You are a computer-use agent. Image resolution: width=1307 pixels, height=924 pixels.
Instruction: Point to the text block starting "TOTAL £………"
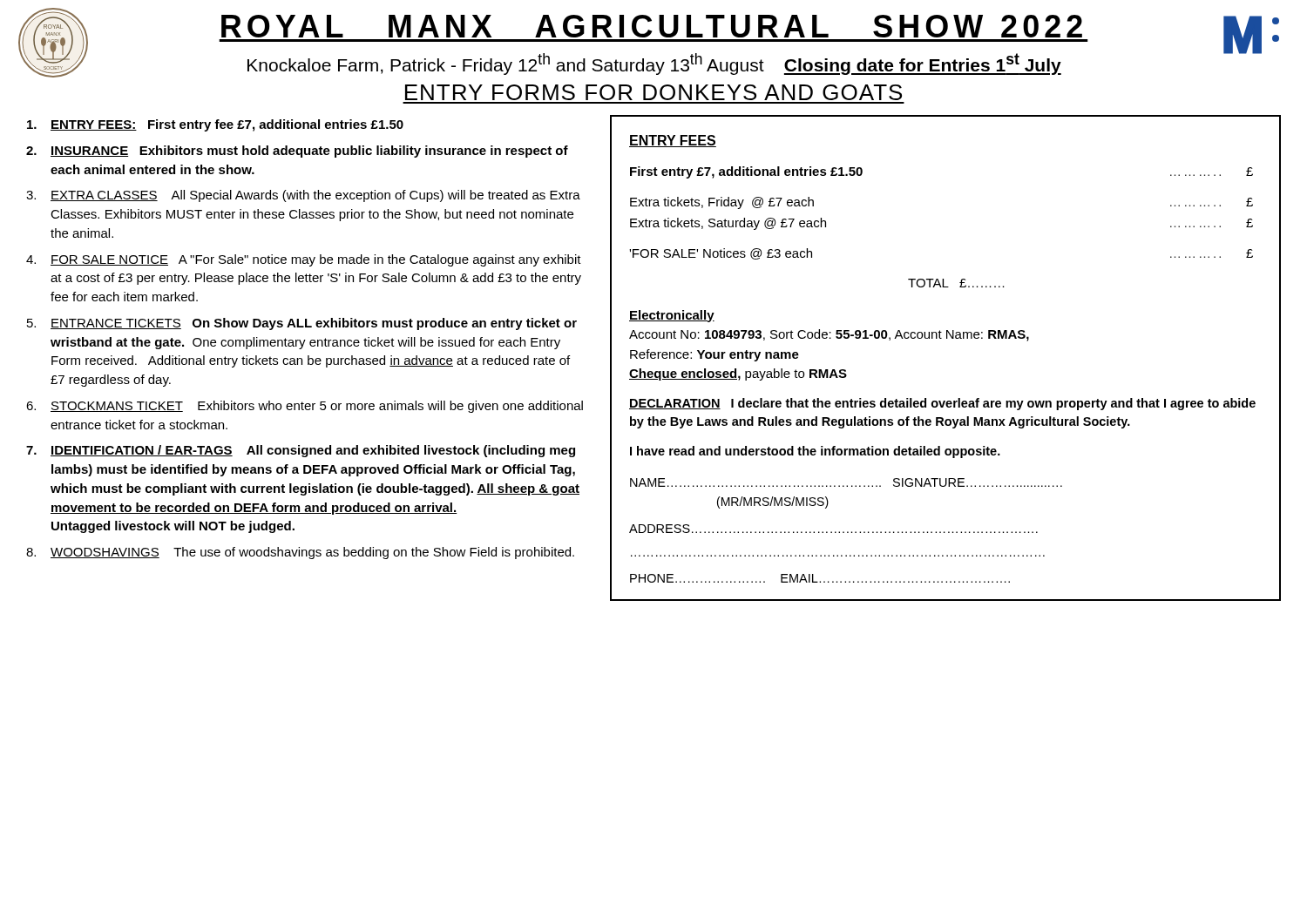[x=945, y=283]
